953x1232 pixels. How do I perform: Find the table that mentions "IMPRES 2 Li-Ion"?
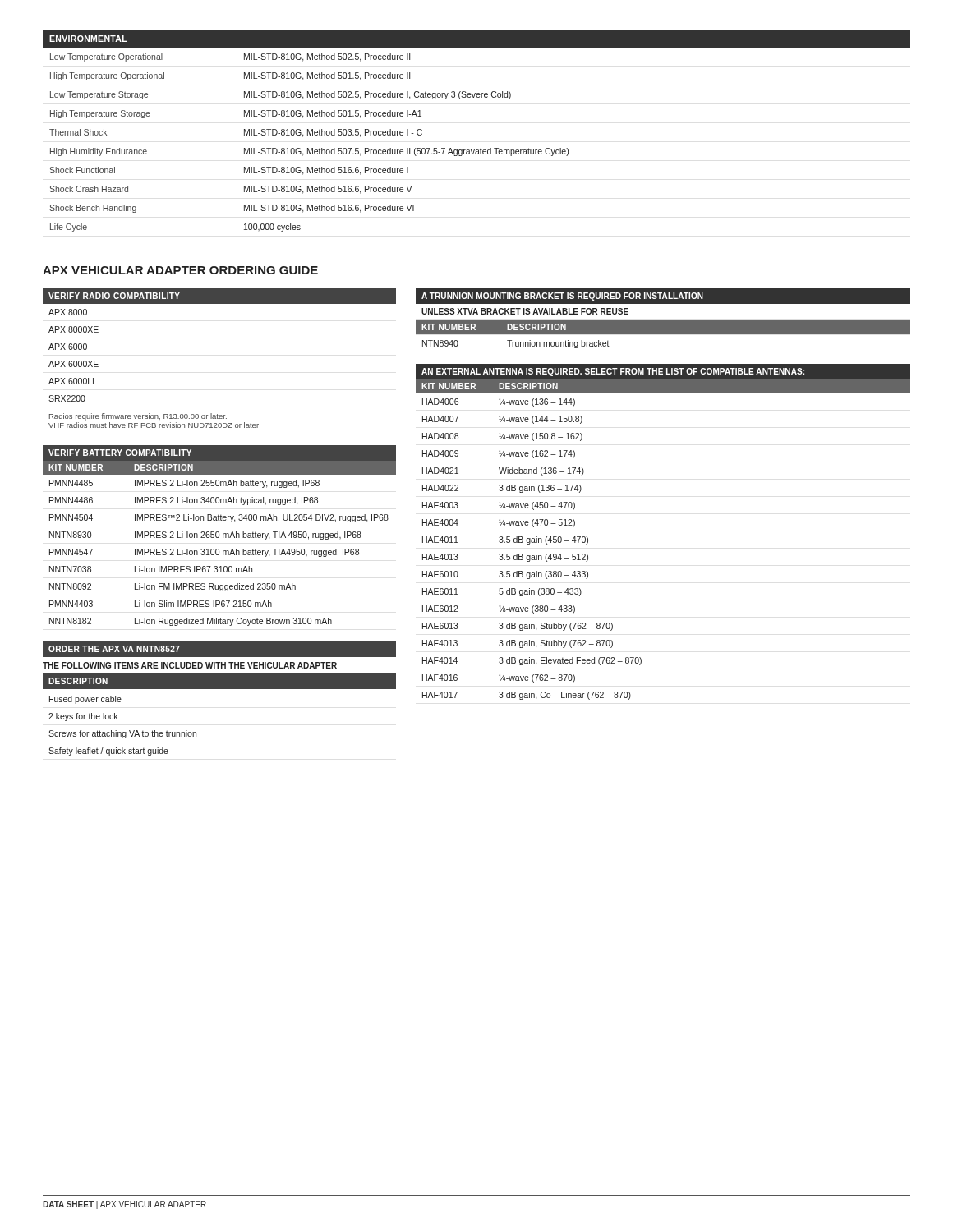pos(219,538)
